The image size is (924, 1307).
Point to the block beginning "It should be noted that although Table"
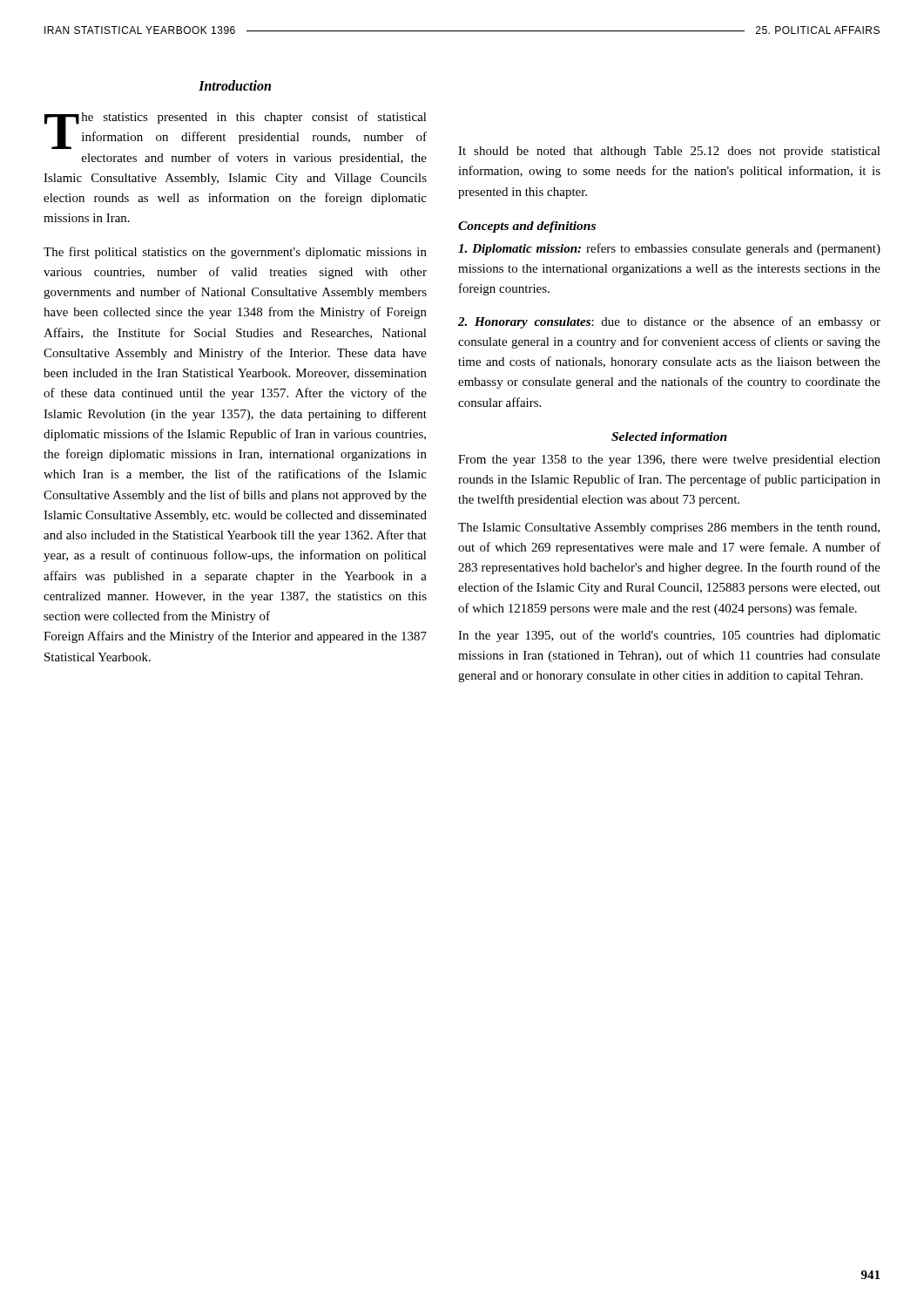(x=669, y=172)
